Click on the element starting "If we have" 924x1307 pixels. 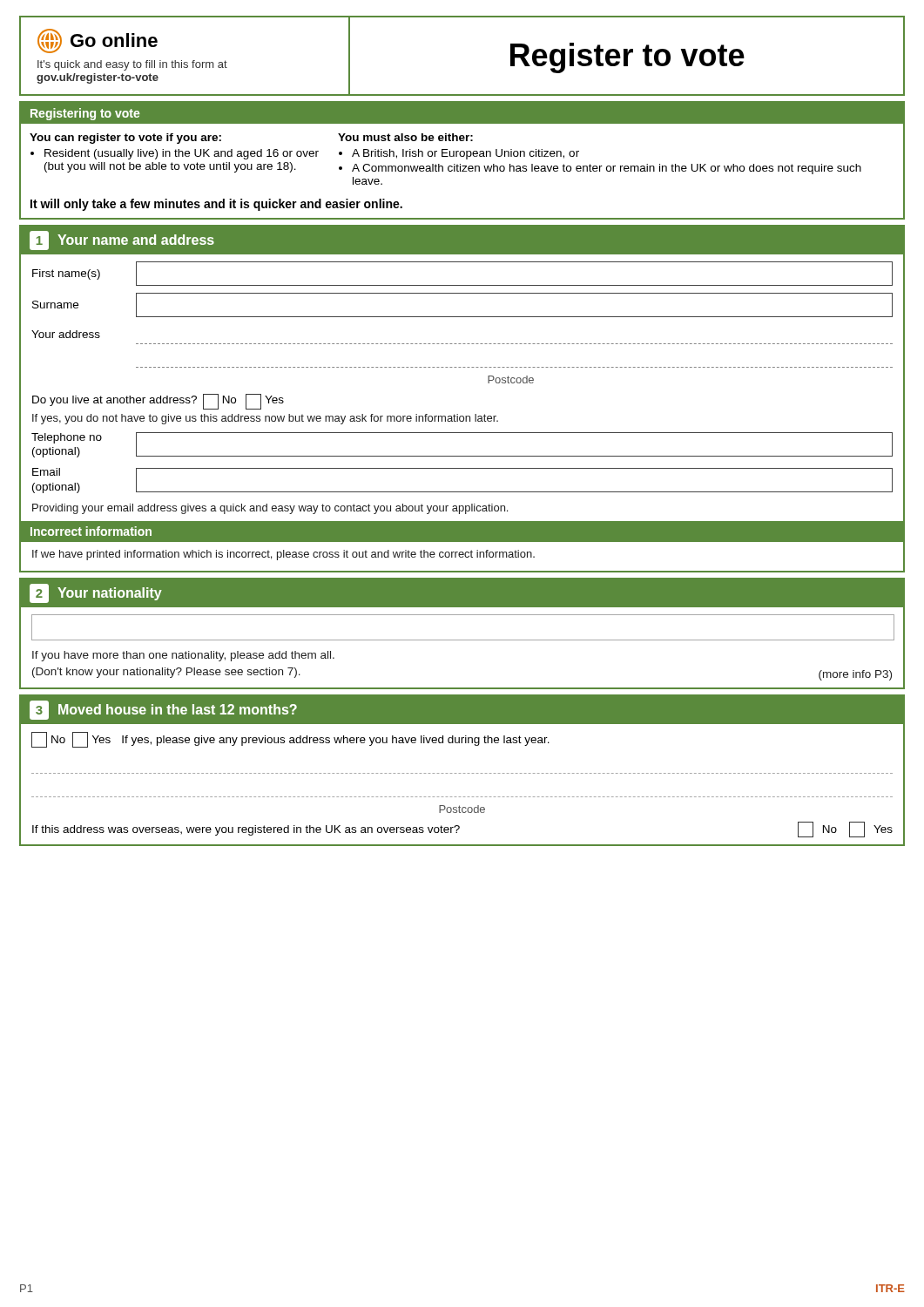283,554
